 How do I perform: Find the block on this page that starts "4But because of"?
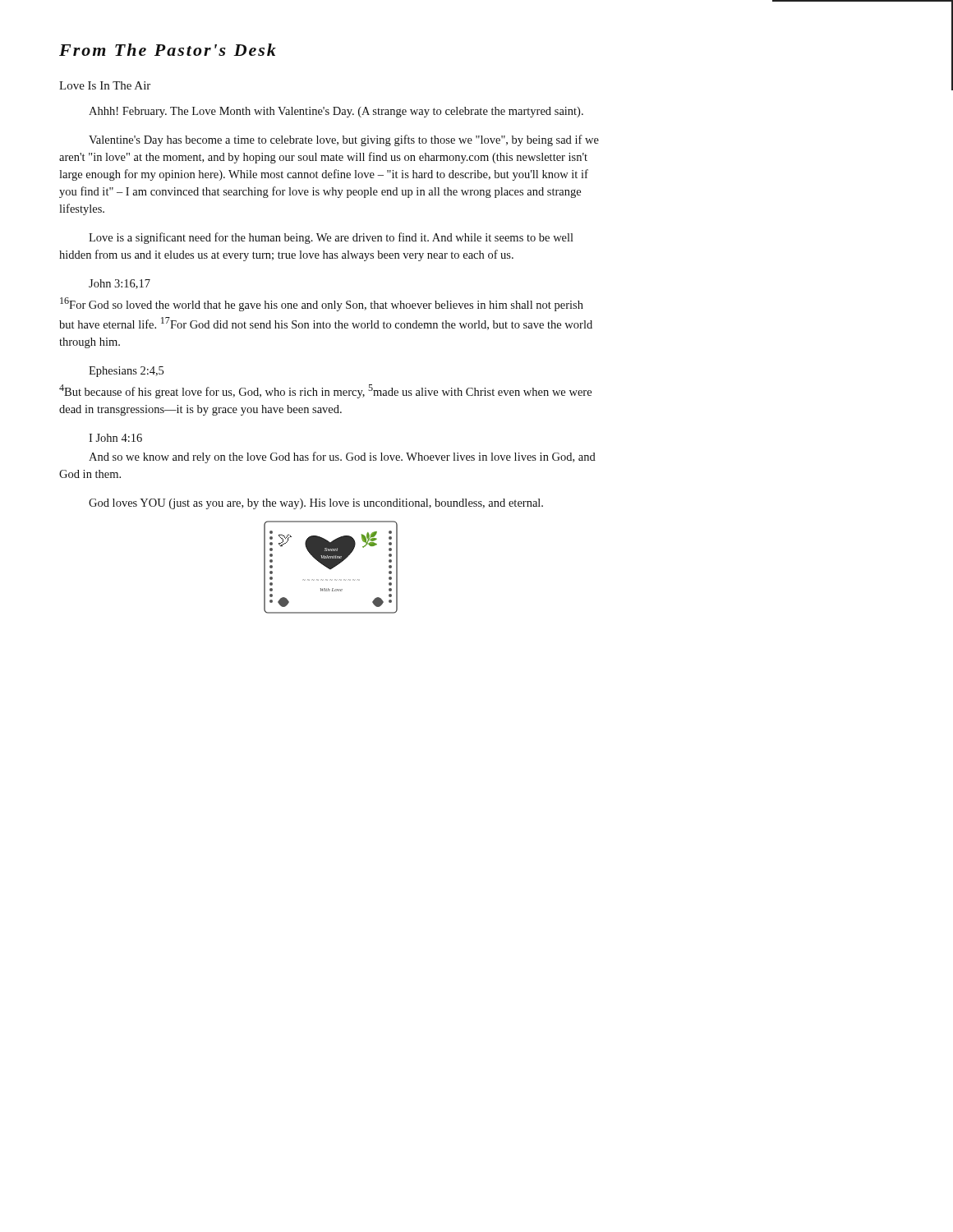click(x=326, y=399)
